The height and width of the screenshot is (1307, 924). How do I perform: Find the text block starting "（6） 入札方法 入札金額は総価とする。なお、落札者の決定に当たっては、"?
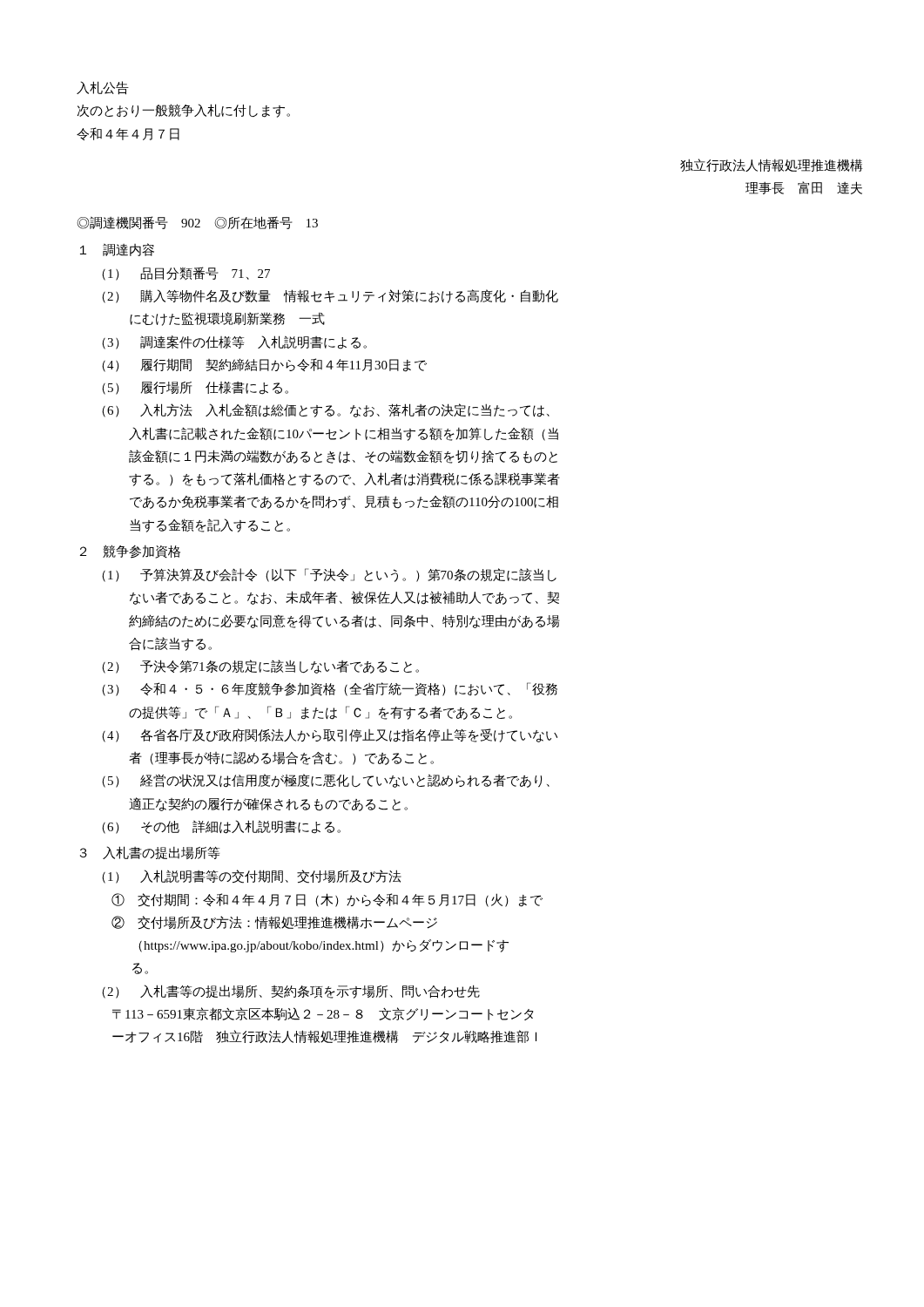[x=479, y=468]
